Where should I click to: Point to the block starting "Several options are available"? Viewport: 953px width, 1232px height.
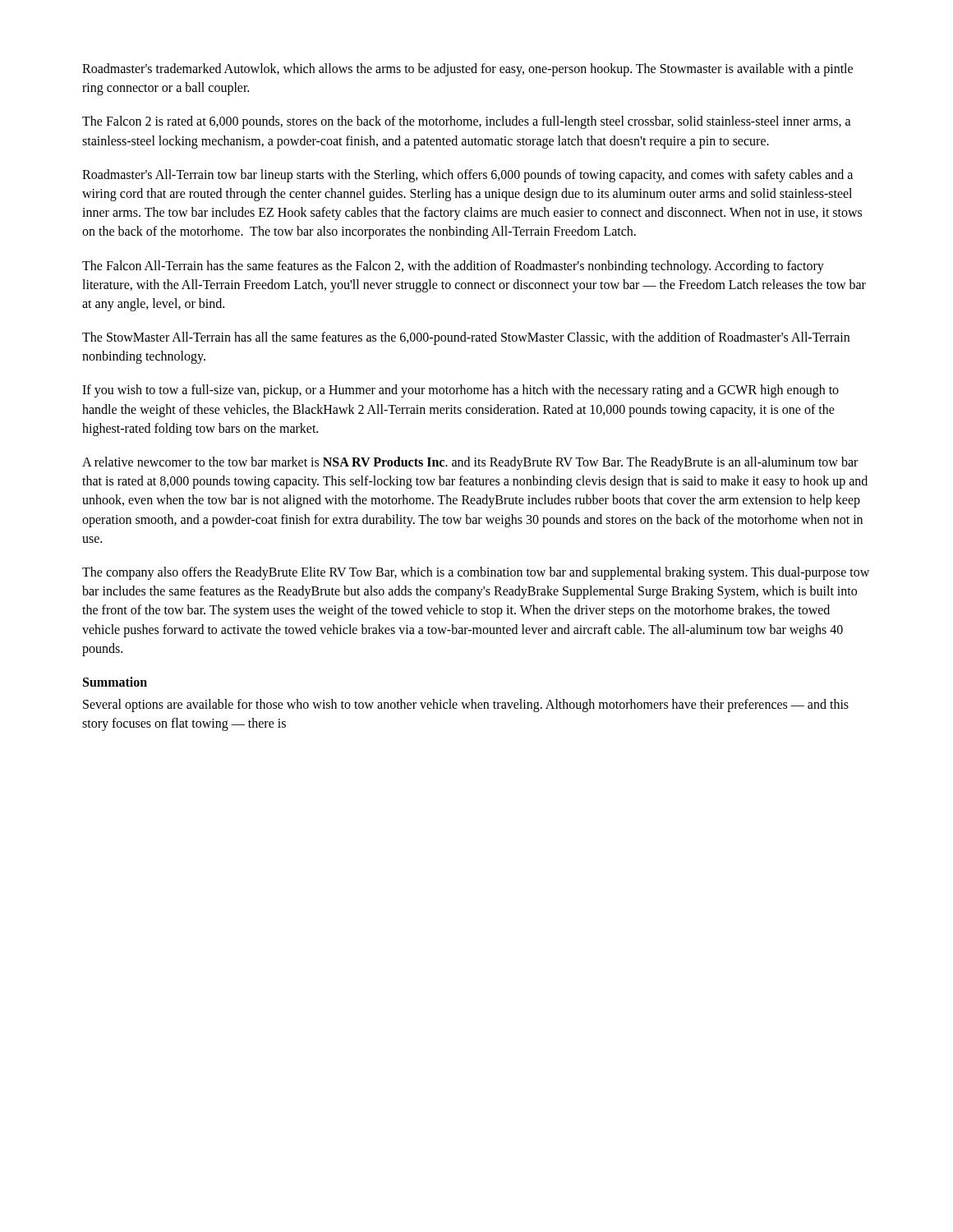[x=465, y=714]
